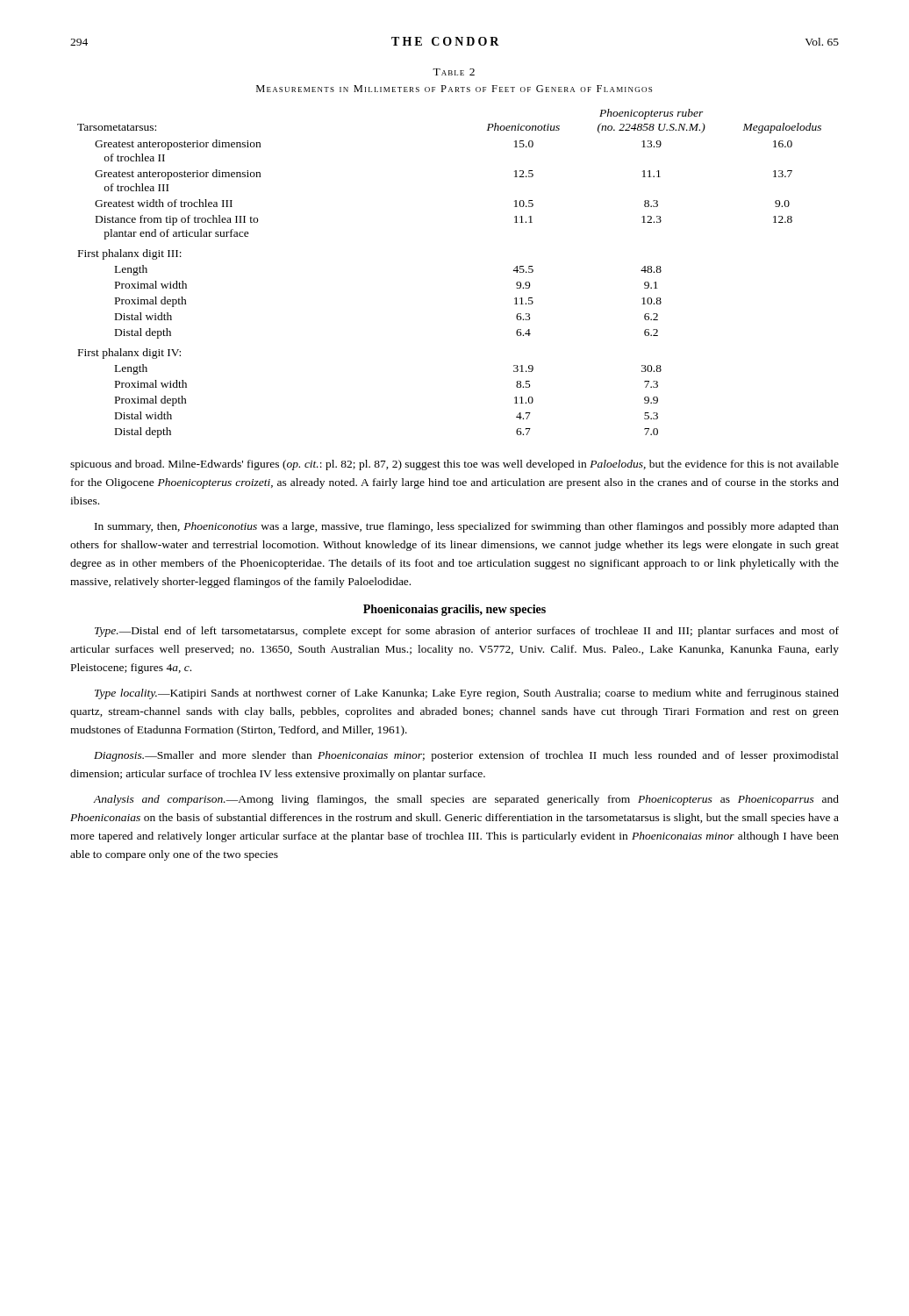Screen dimensions: 1316x909
Task: Click the passage that begins "Type locality.—Katipiri Sands at"
Action: pyautogui.click(x=454, y=711)
